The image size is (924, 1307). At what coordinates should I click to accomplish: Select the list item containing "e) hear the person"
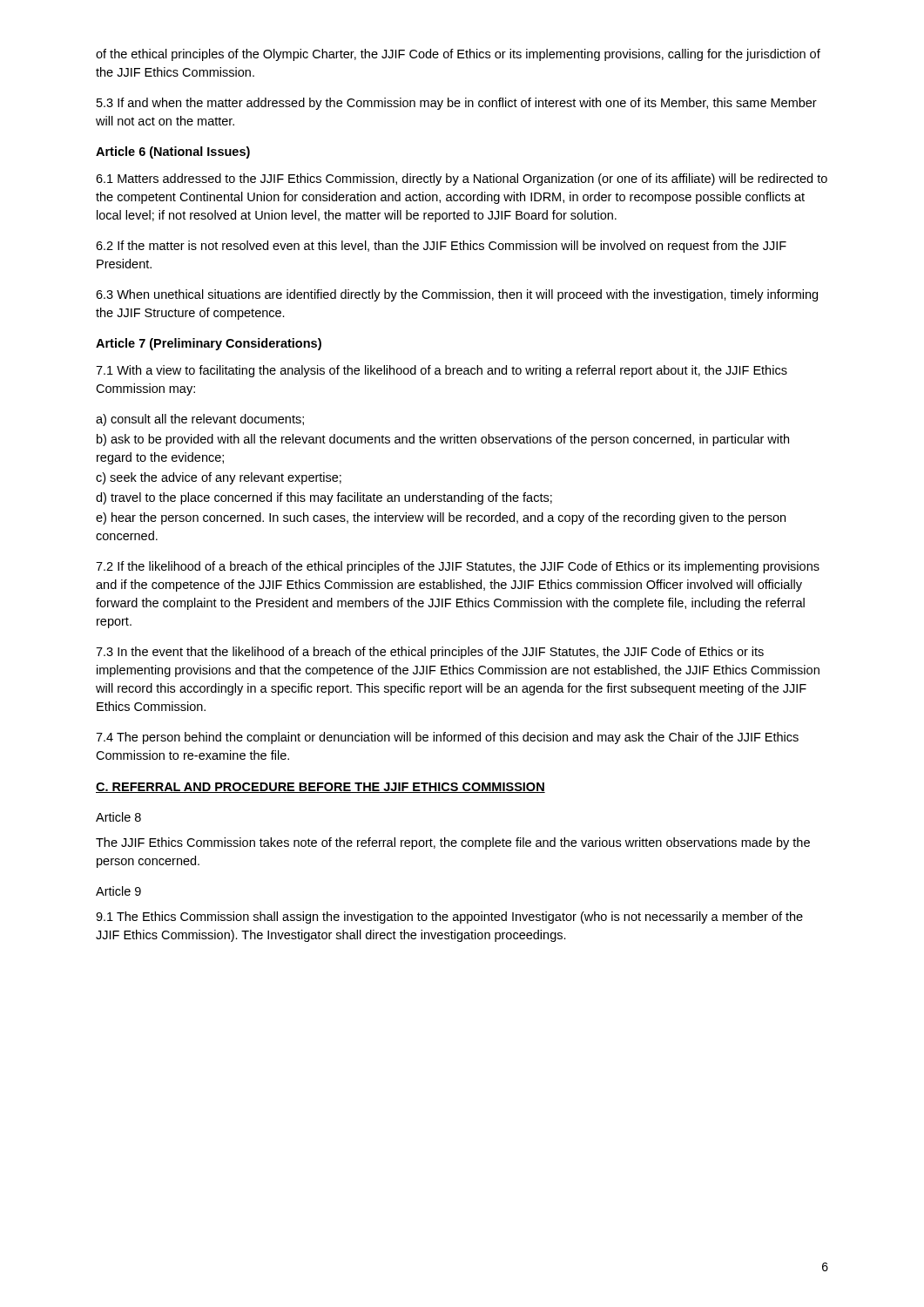(x=441, y=527)
